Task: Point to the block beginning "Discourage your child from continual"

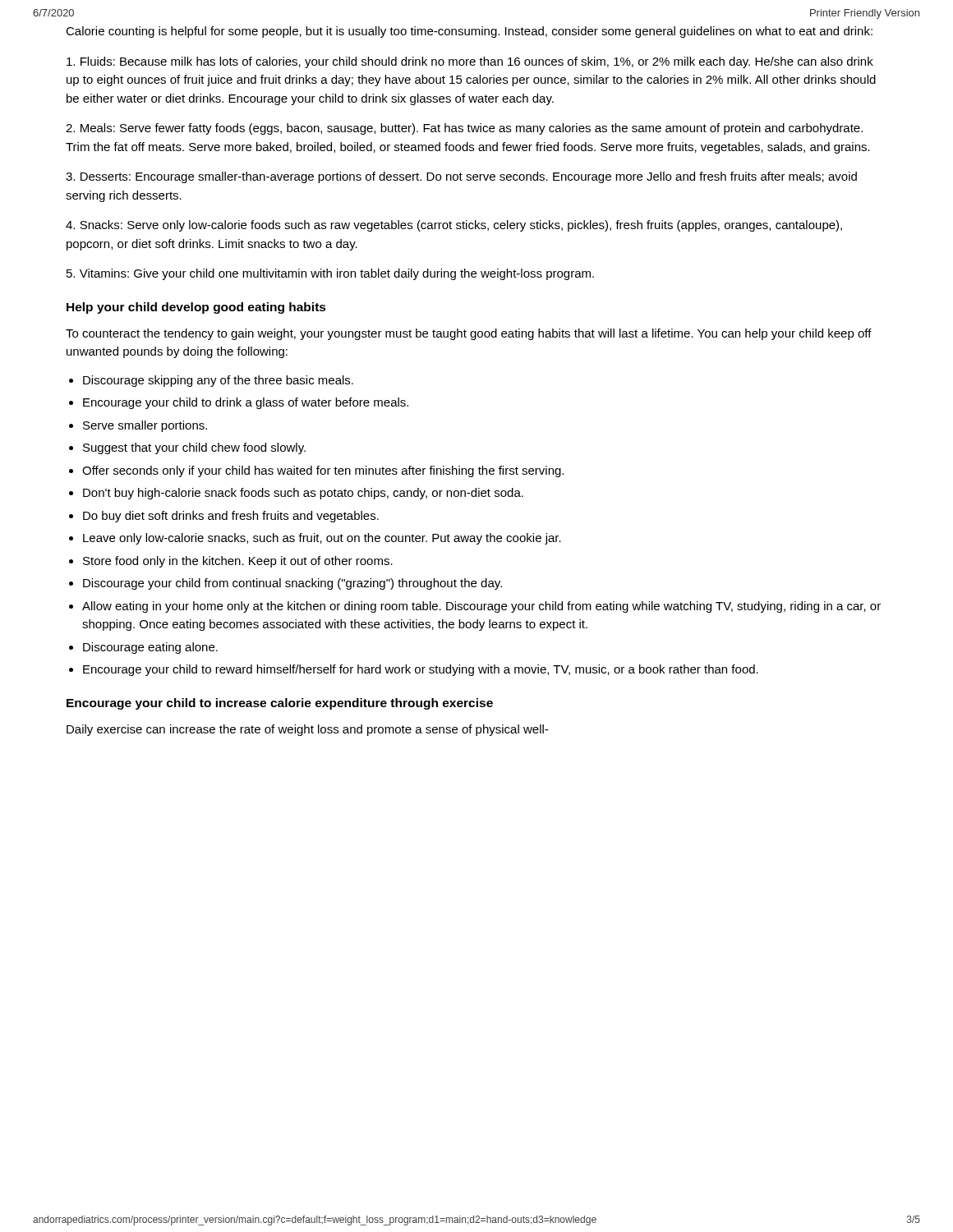Action: [293, 583]
